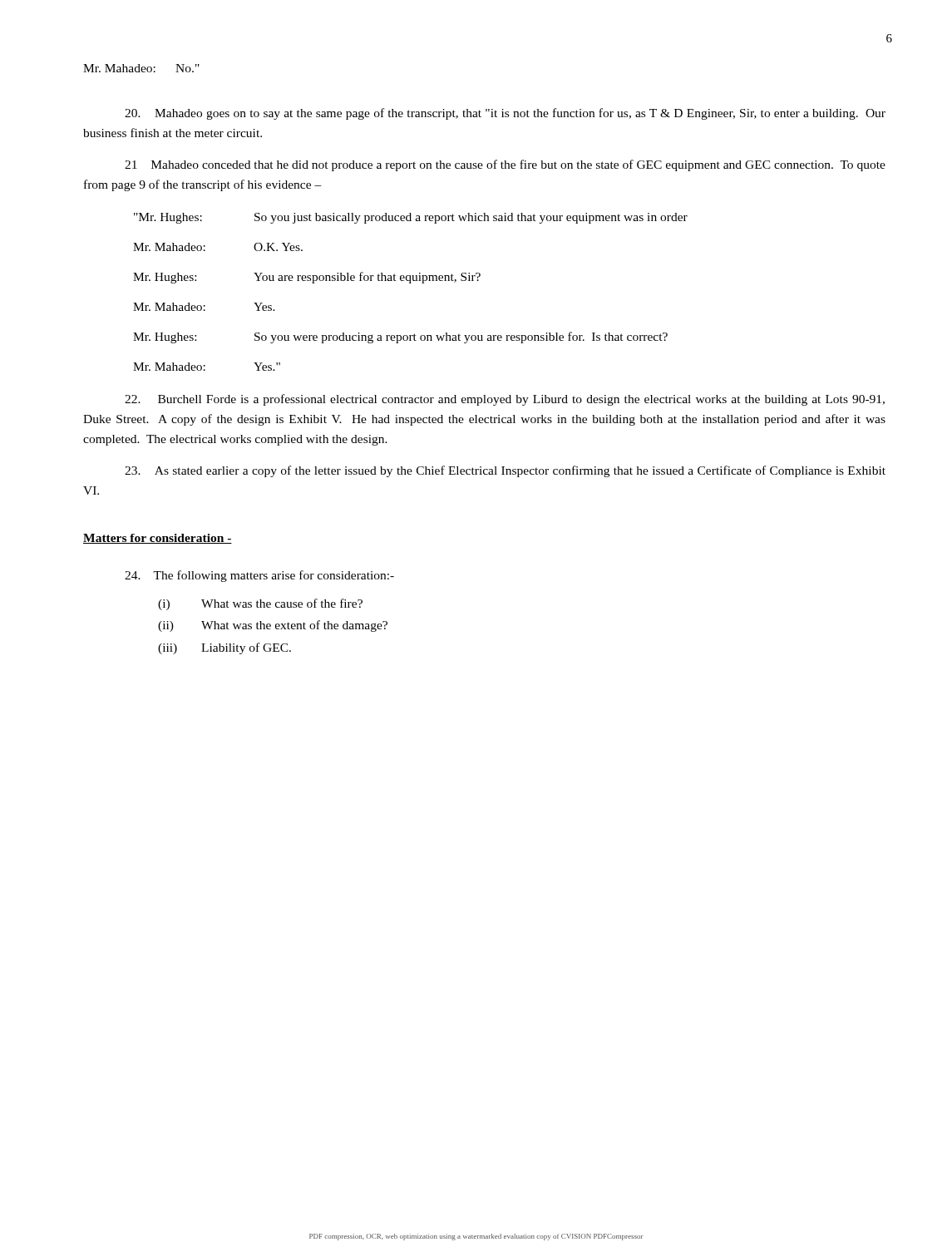952x1247 pixels.
Task: Select the text block starting "Mahadeo goes on to say at"
Action: [484, 123]
